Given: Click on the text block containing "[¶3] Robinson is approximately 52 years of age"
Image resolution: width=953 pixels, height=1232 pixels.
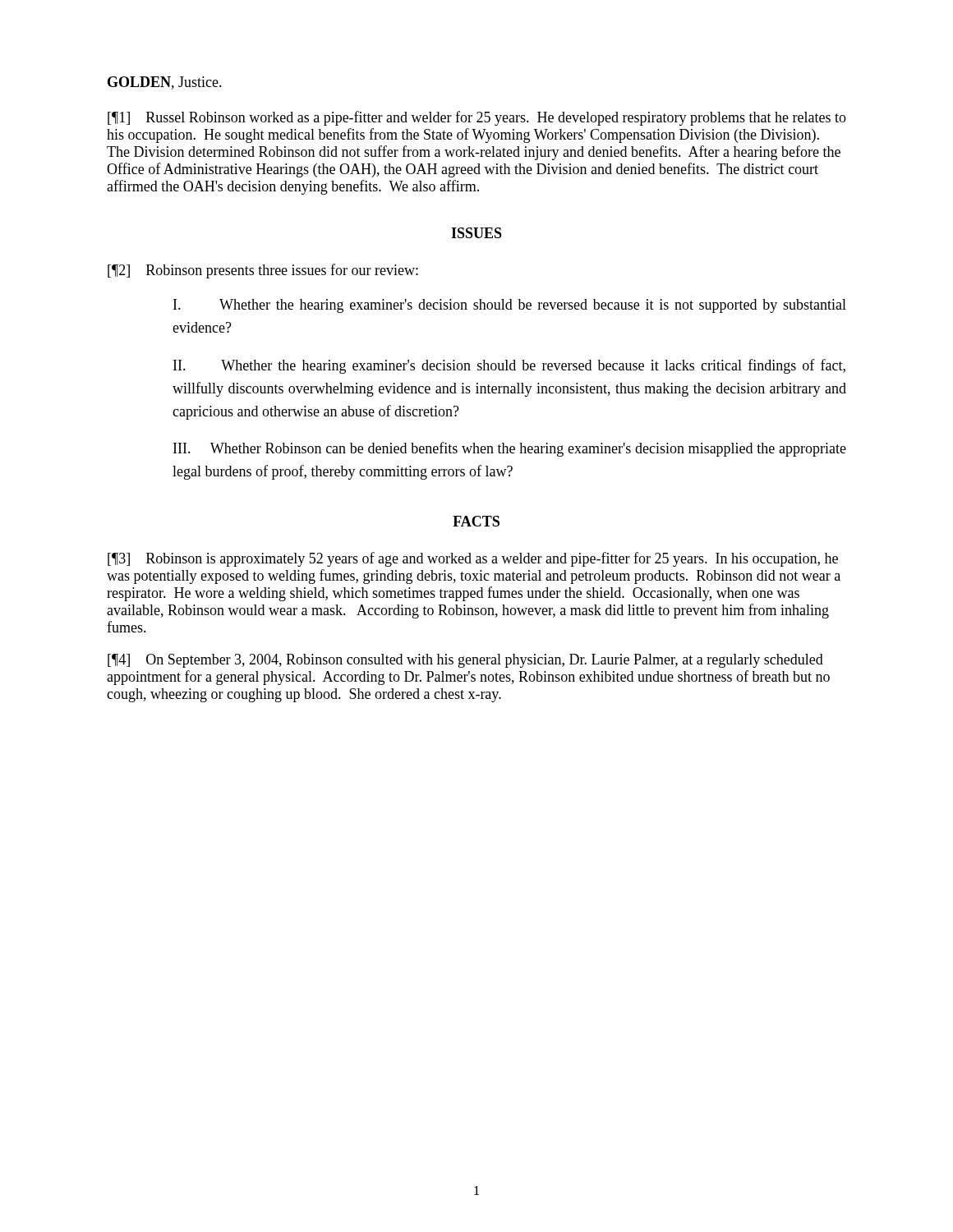Looking at the screenshot, I should tap(474, 593).
